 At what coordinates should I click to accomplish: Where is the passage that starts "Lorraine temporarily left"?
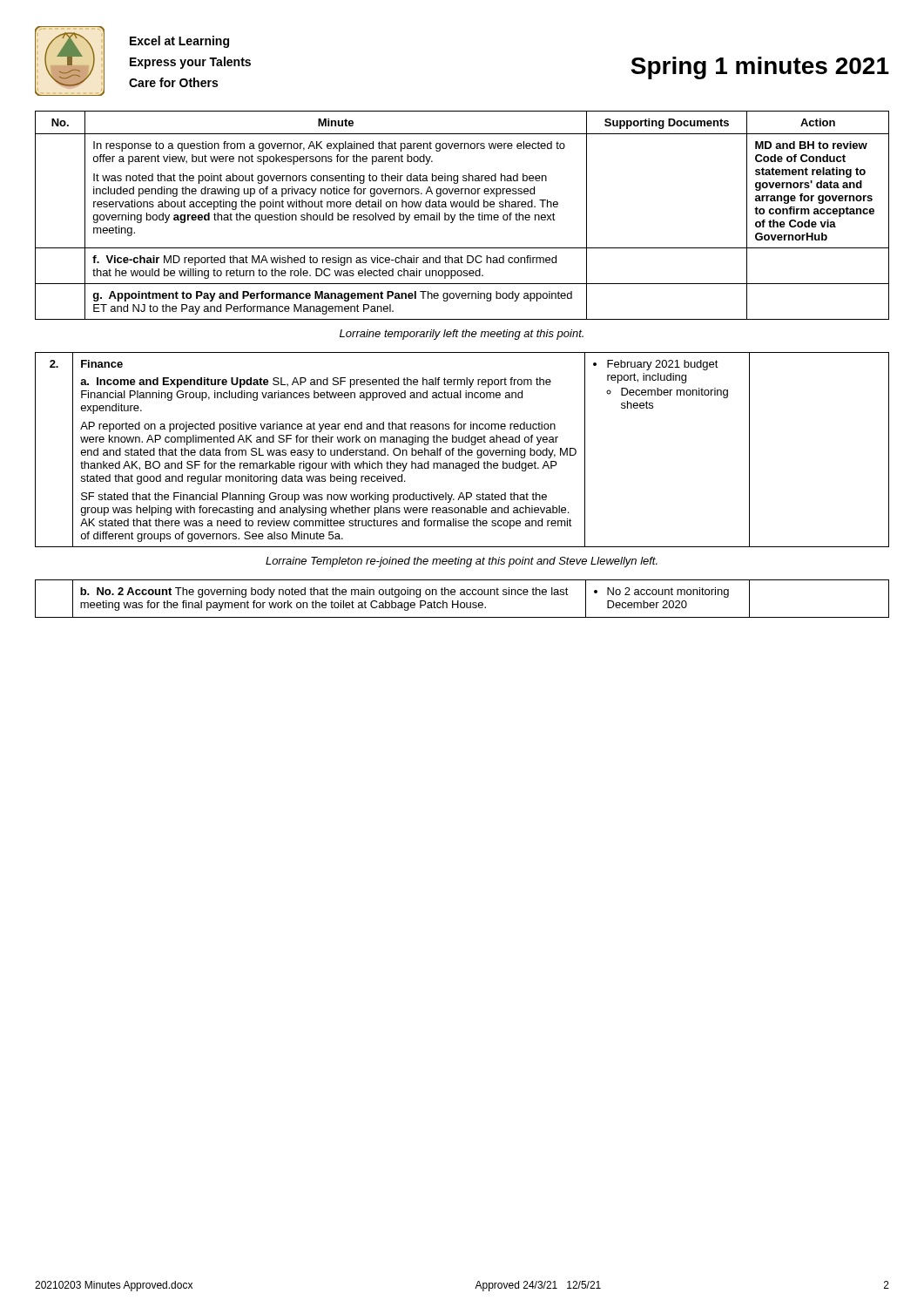point(462,333)
